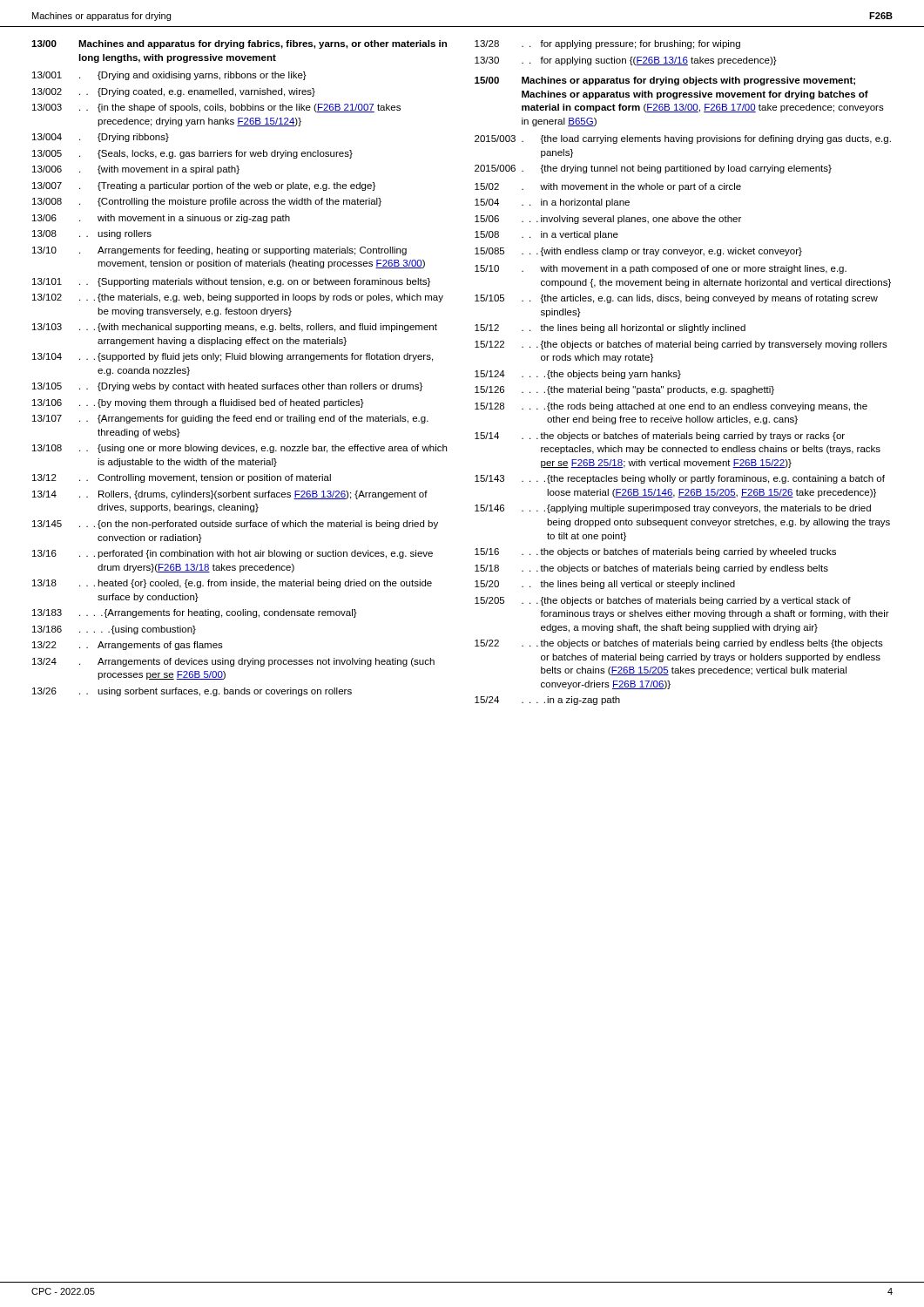924x1307 pixels.
Task: Find the block on this page that starts "13/24 . Arrangements"
Action: (241, 668)
